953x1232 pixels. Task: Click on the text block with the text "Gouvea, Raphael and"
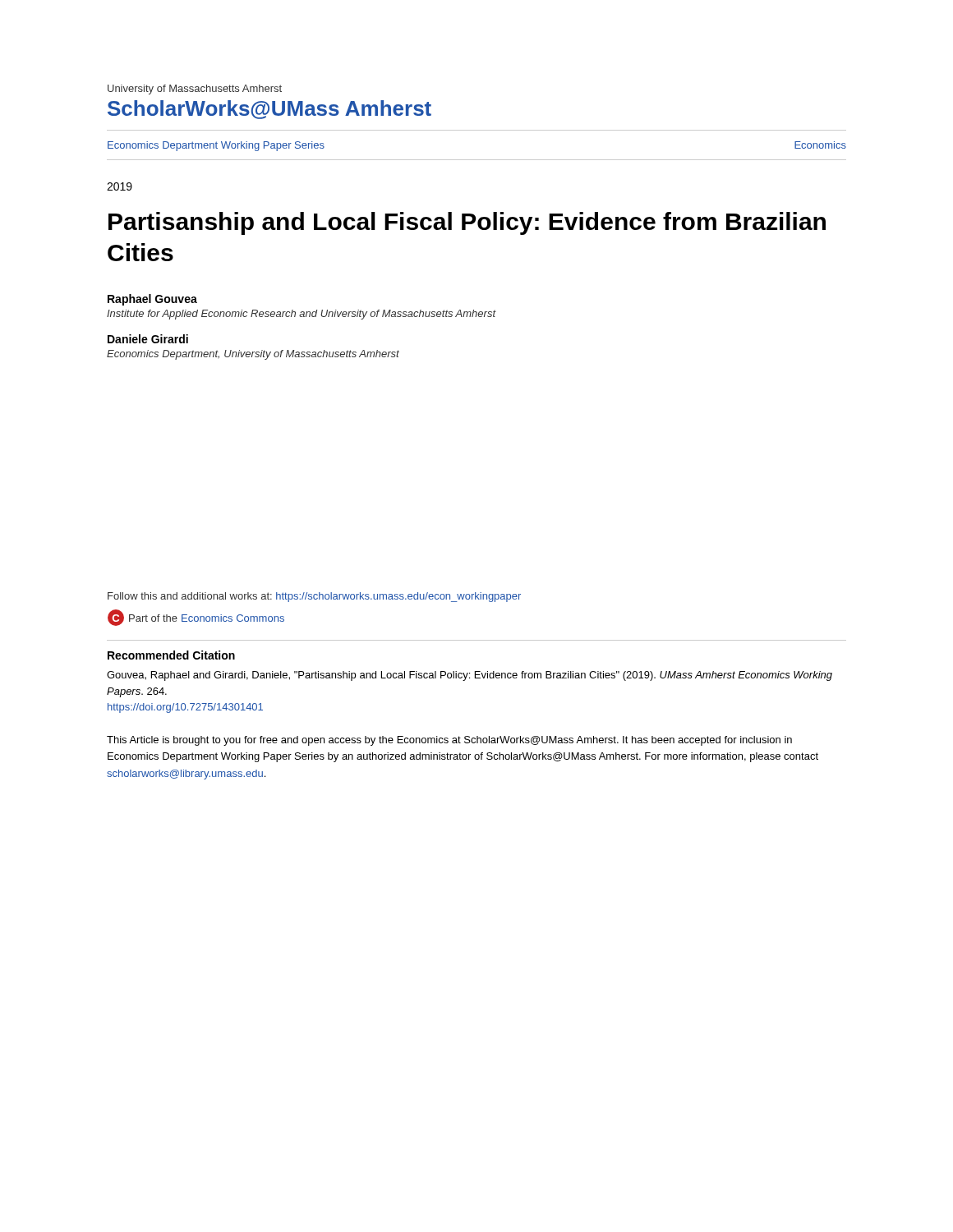[x=470, y=676]
